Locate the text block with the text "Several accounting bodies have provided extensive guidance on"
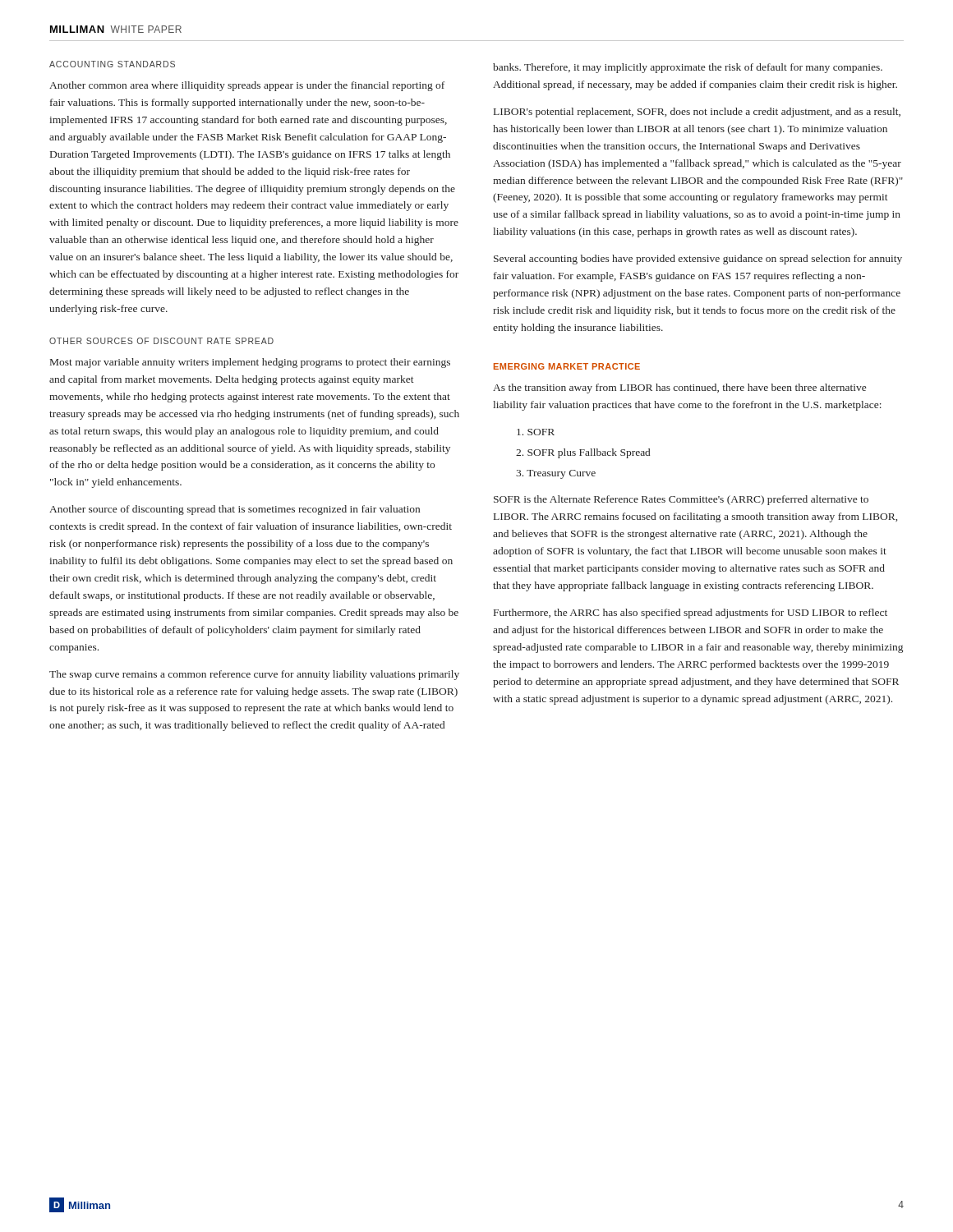Viewport: 953px width, 1232px height. pyautogui.click(x=698, y=294)
